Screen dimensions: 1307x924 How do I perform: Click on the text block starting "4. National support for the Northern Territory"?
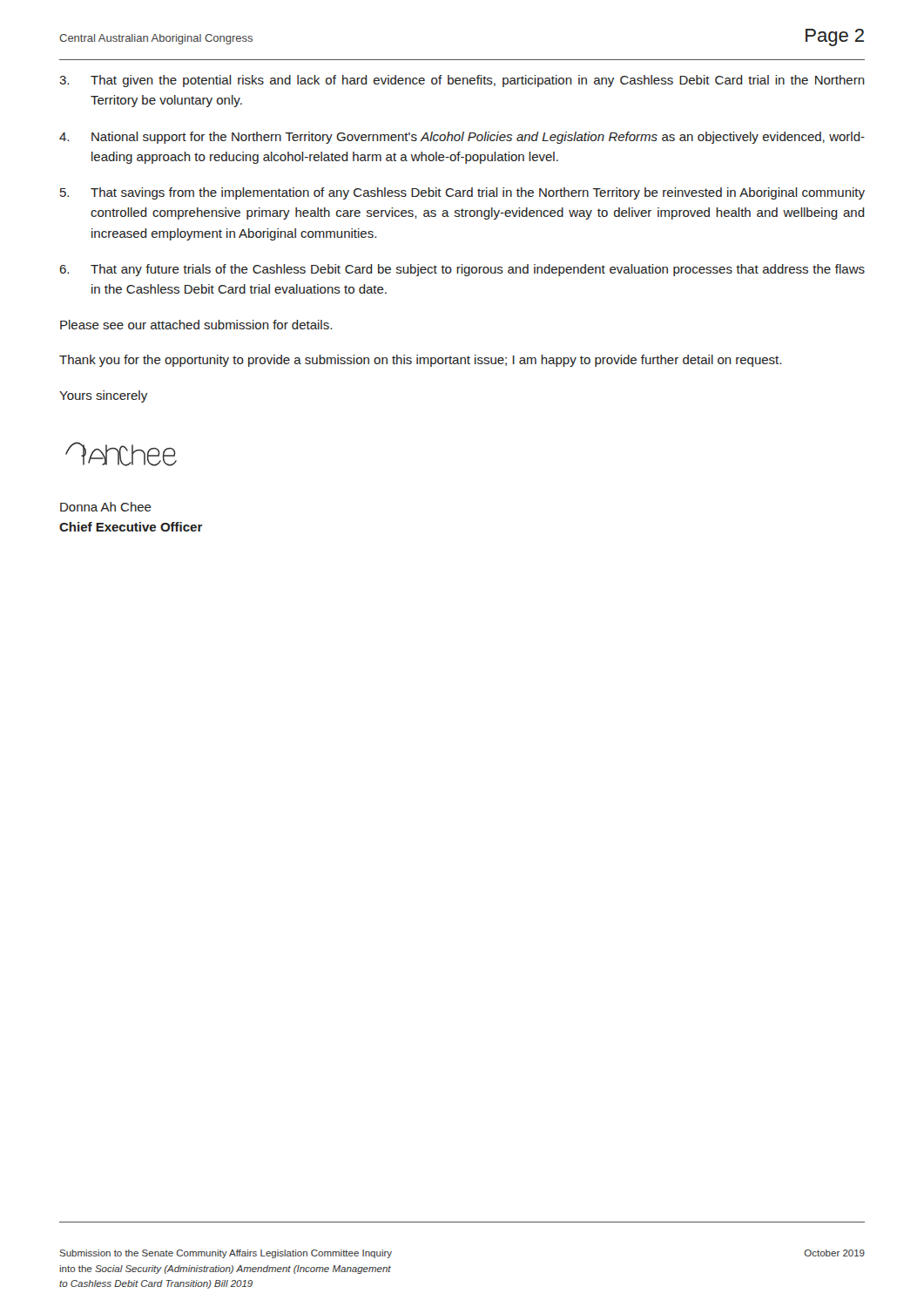pyautogui.click(x=462, y=146)
